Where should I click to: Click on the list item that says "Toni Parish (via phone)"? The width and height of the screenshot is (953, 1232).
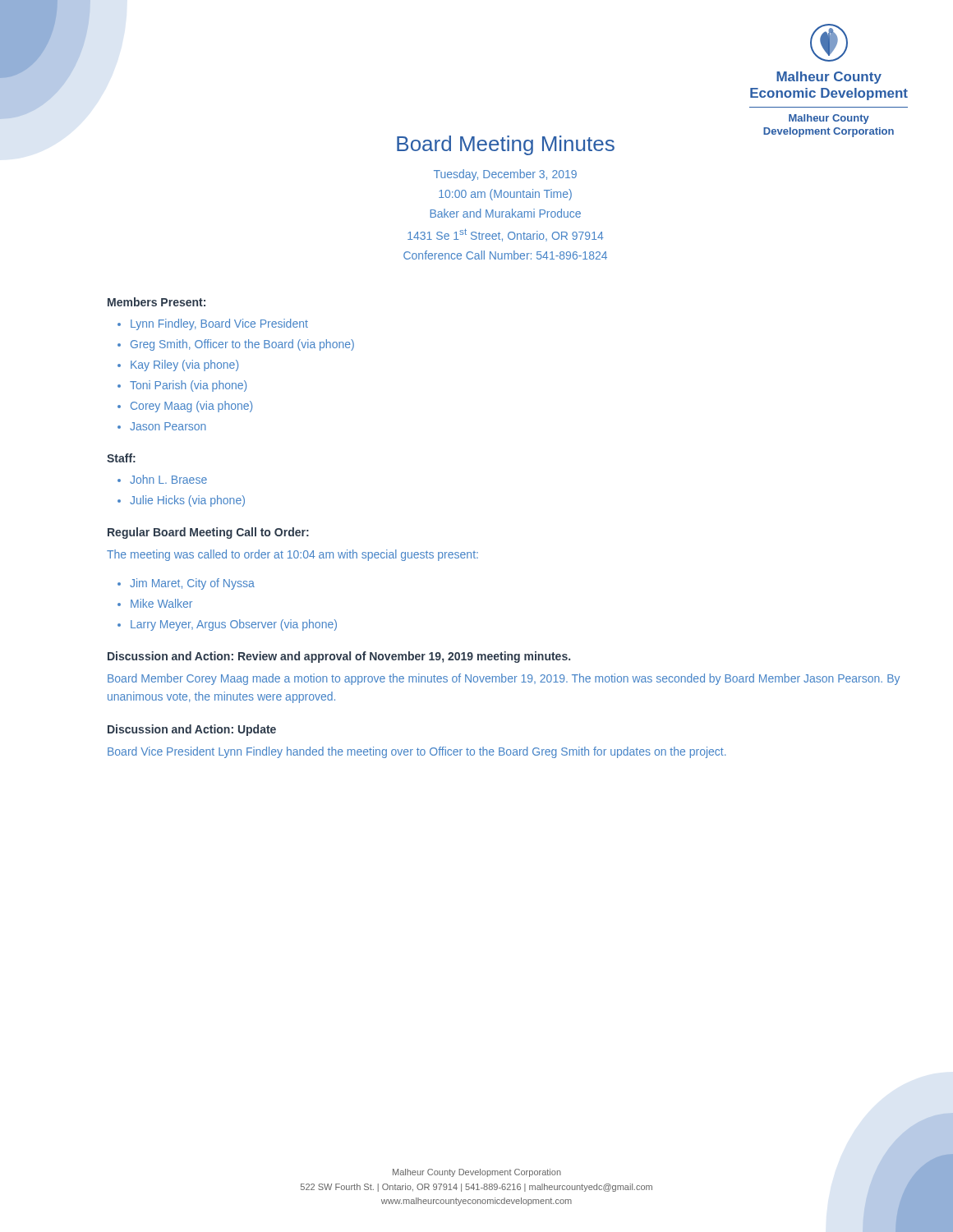tap(189, 385)
